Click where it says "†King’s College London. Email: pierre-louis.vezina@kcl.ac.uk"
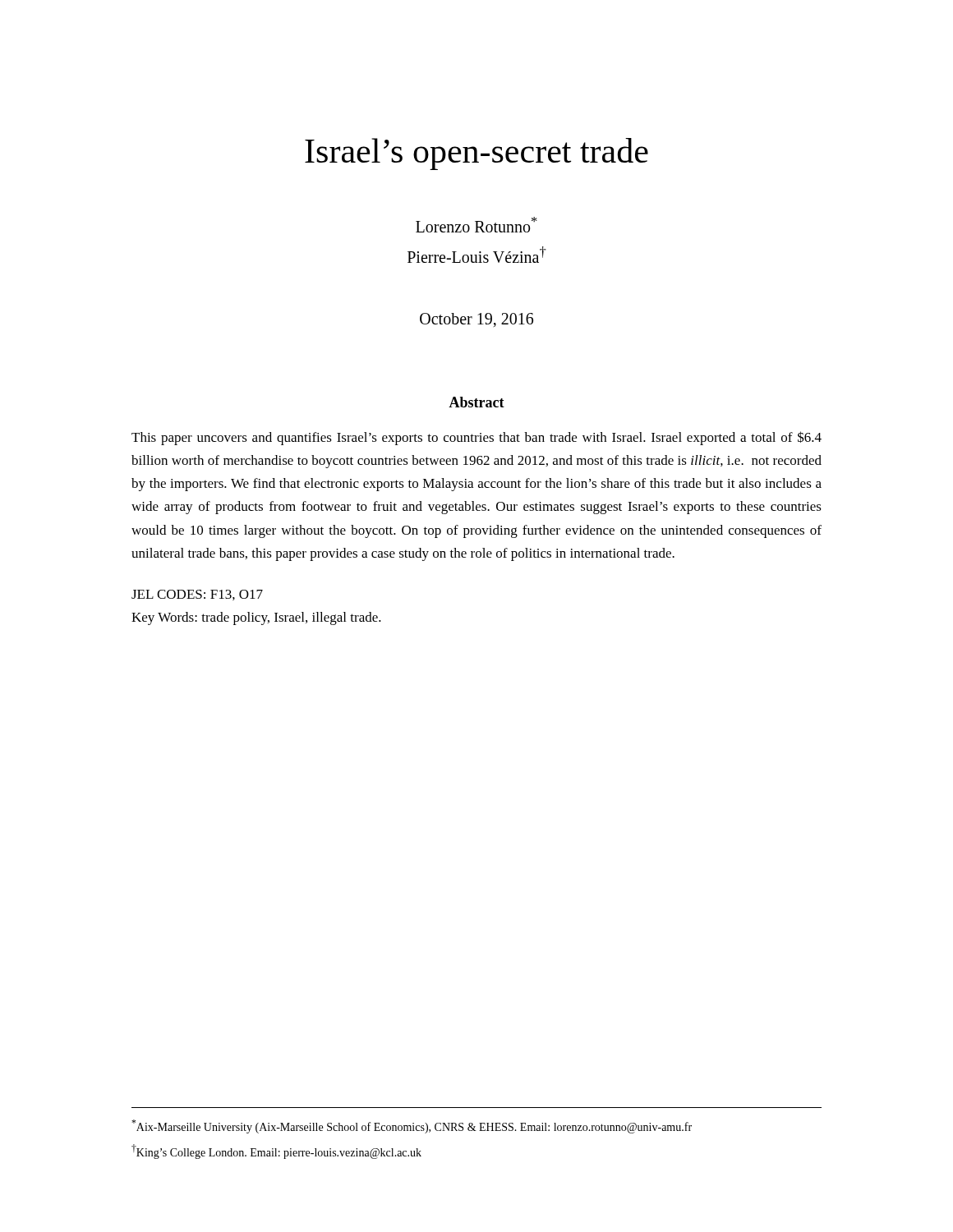Screen dimensions: 1232x953 pos(276,1151)
